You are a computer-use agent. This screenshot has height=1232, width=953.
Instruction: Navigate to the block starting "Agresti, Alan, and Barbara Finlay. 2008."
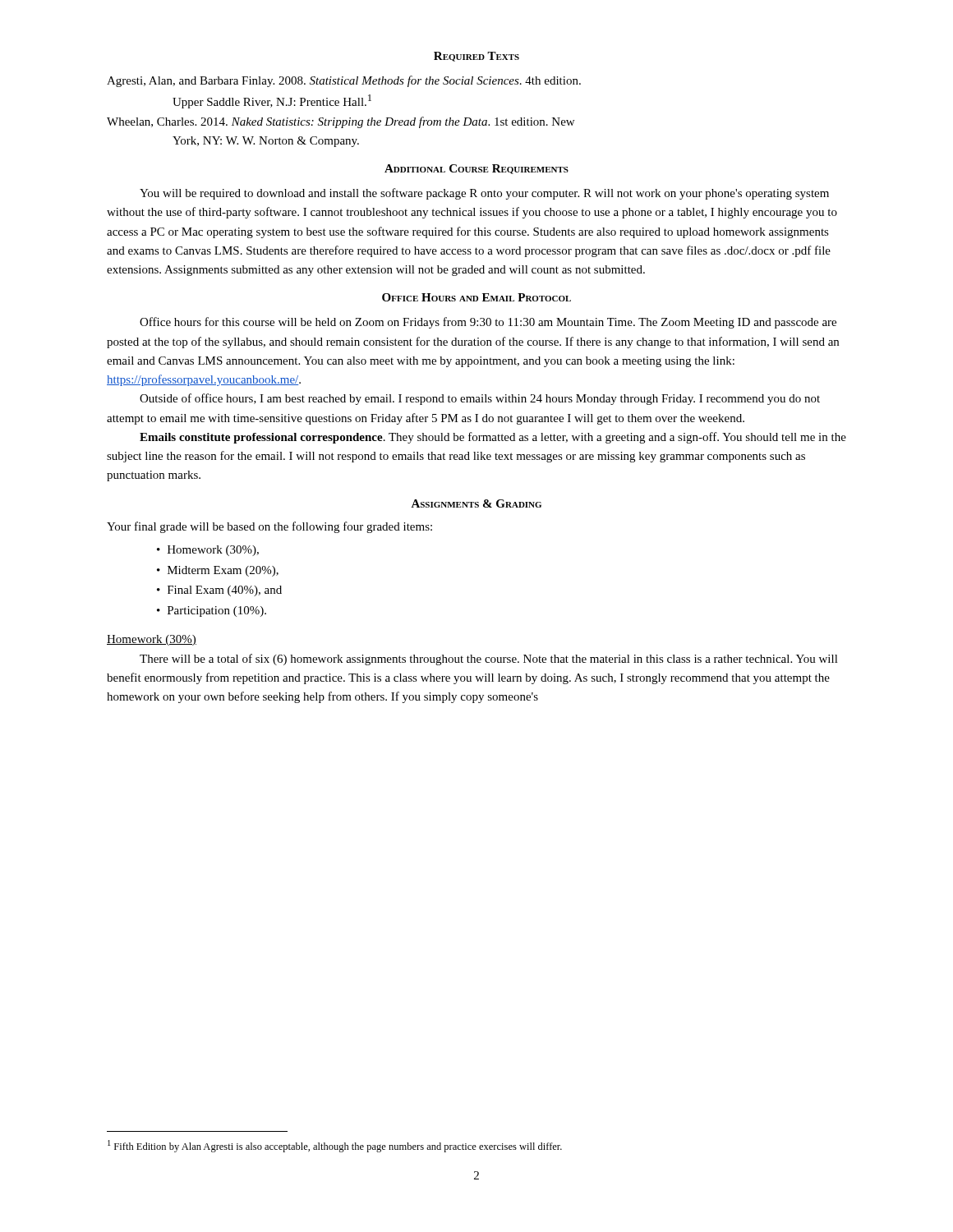pos(476,111)
